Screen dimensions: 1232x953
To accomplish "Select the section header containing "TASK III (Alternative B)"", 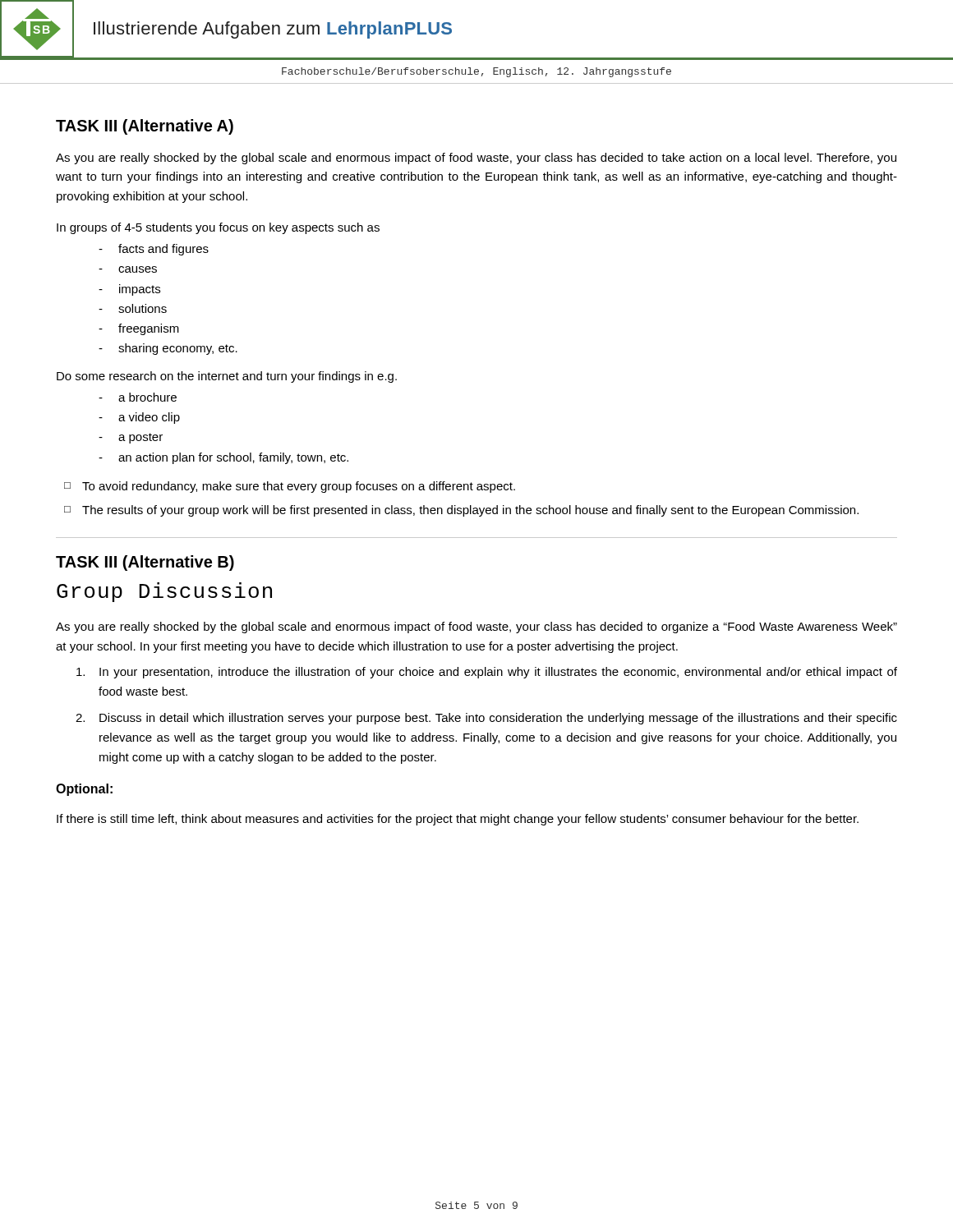I will pos(145,563).
